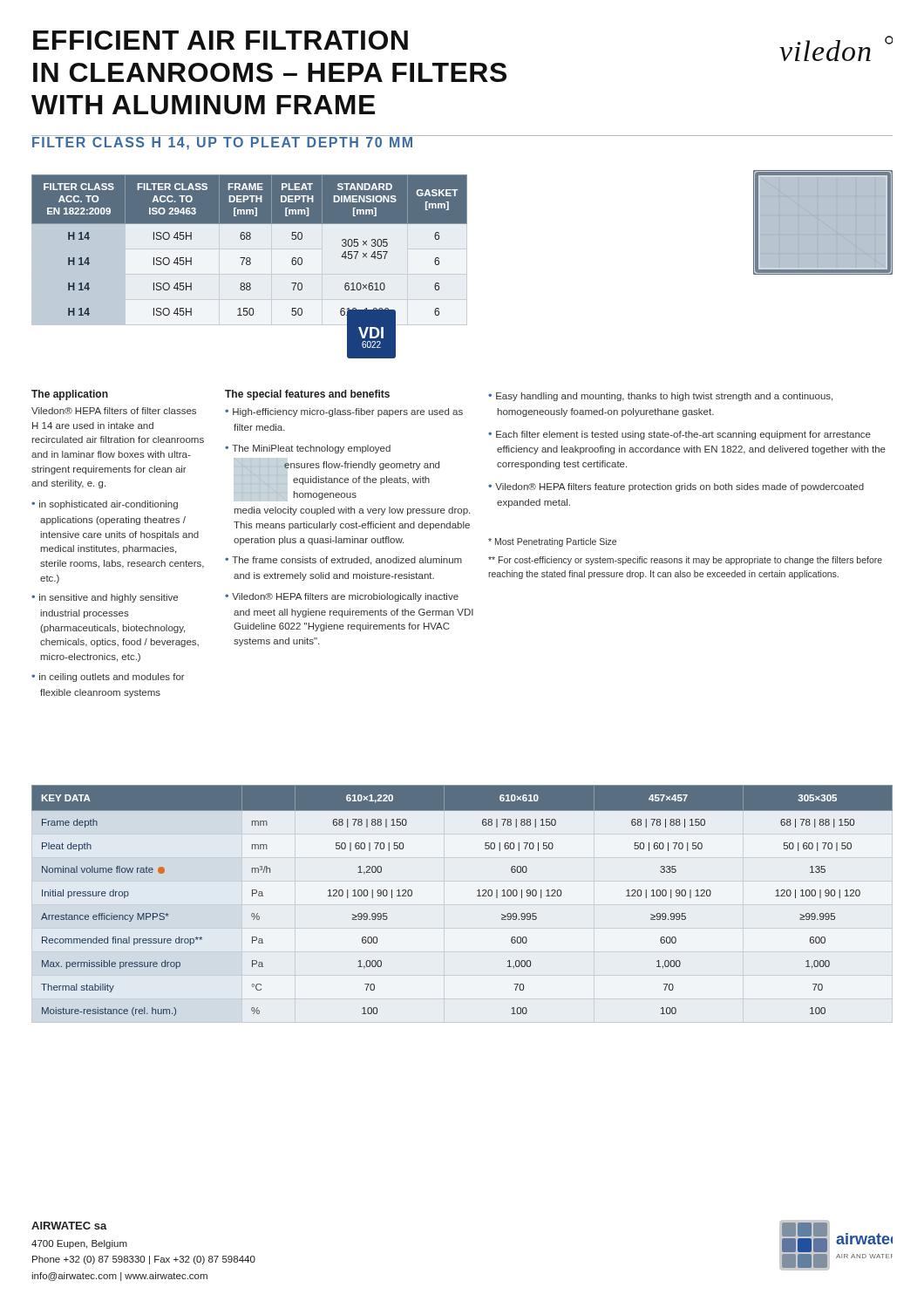924x1308 pixels.
Task: Navigate to the block starting "FILTER CLASS H"
Action: click(x=223, y=143)
